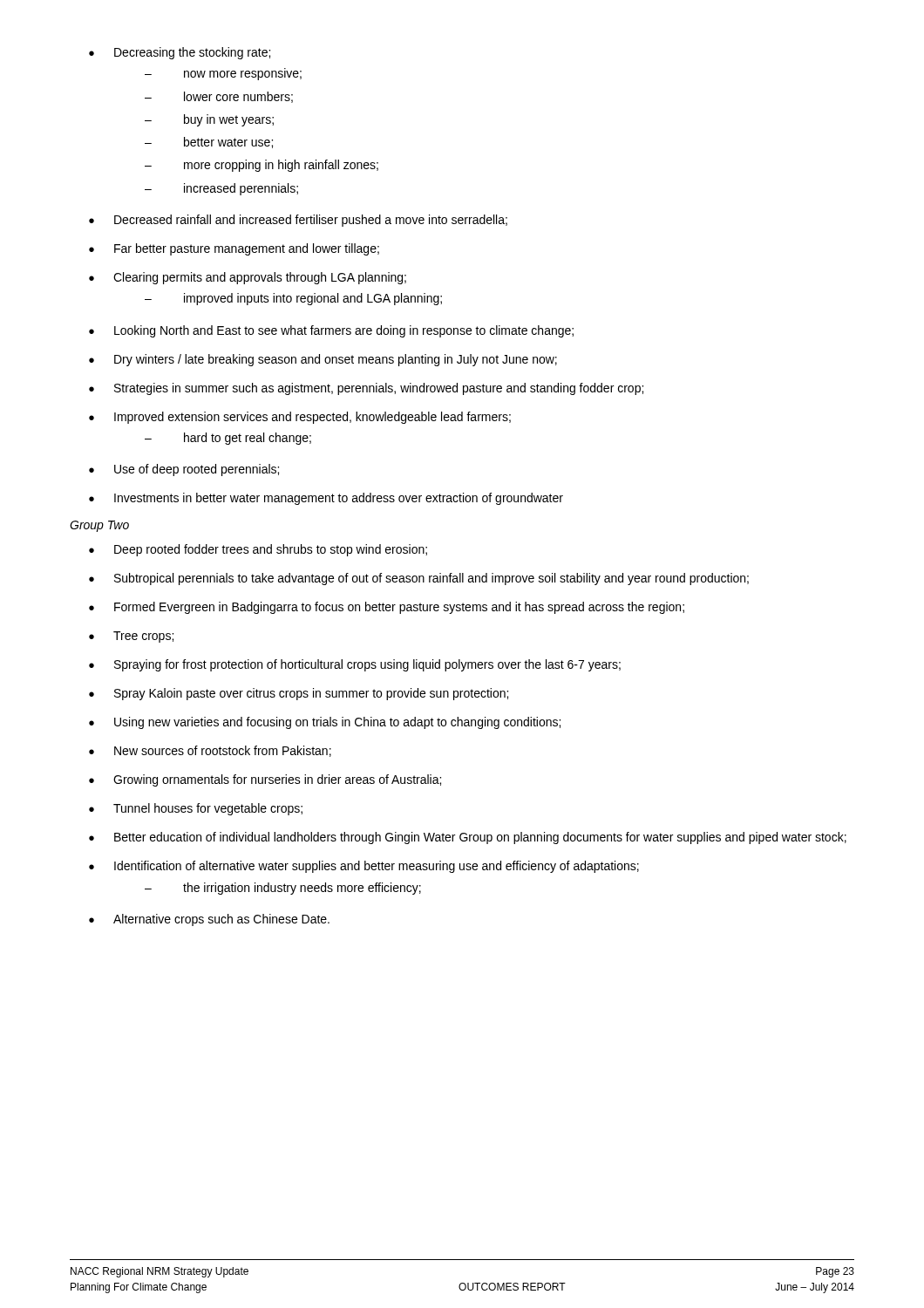Locate the block of text that opens with "• Formed Evergreen in Badgingarra to focus"
924x1308 pixels.
click(x=462, y=608)
